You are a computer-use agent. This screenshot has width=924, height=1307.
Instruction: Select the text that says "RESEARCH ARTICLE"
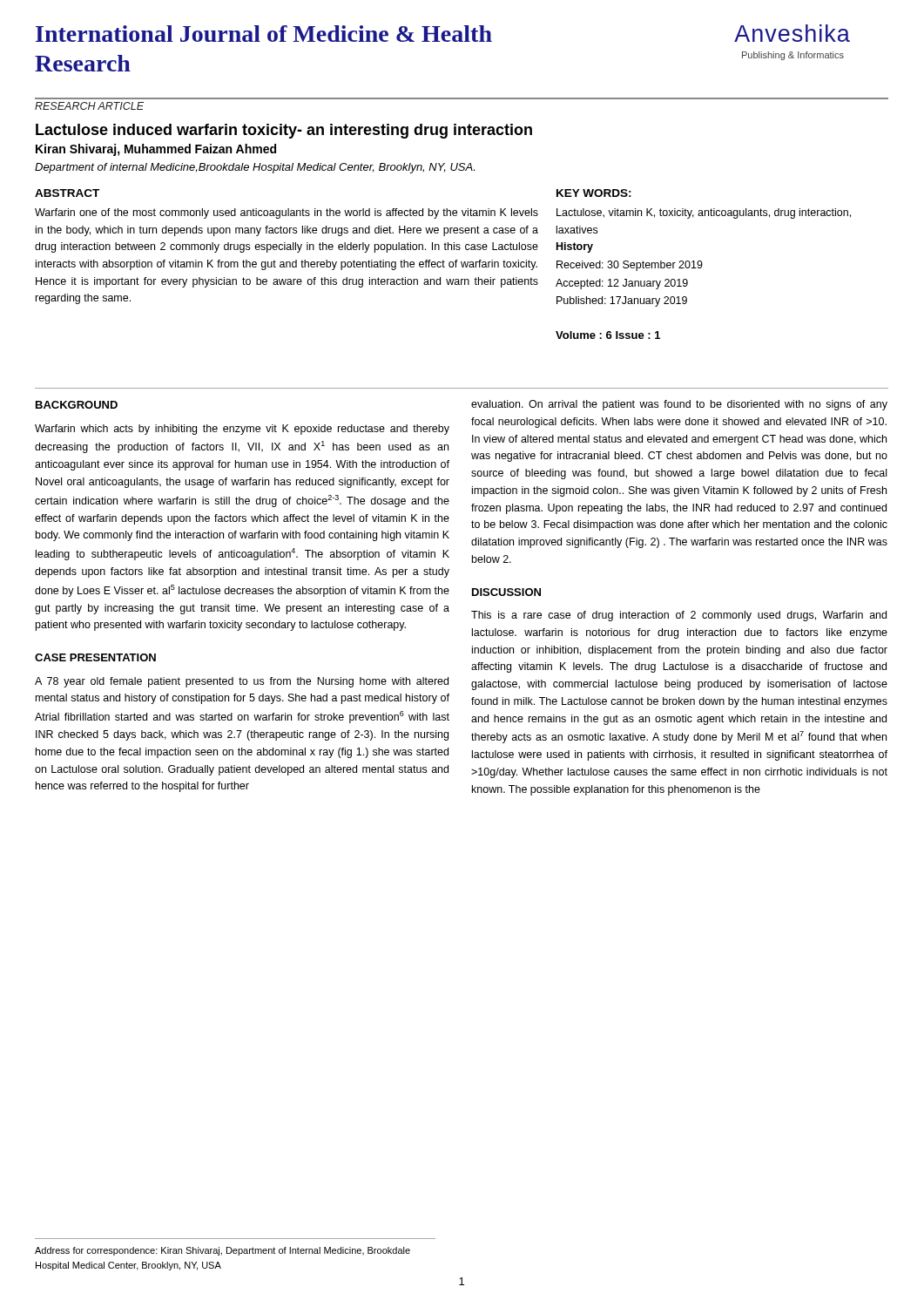pyautogui.click(x=89, y=106)
